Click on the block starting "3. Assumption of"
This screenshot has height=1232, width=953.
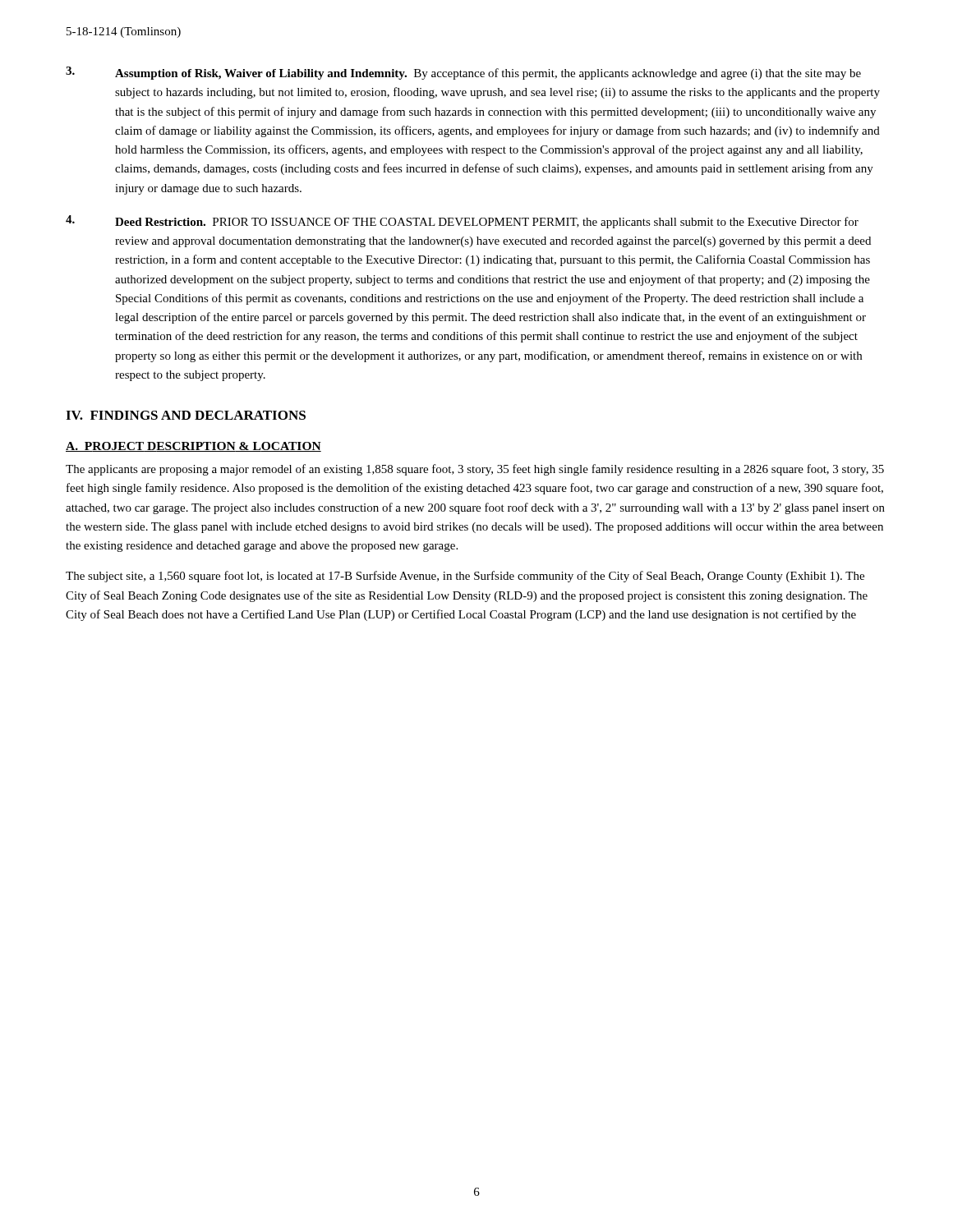point(476,131)
